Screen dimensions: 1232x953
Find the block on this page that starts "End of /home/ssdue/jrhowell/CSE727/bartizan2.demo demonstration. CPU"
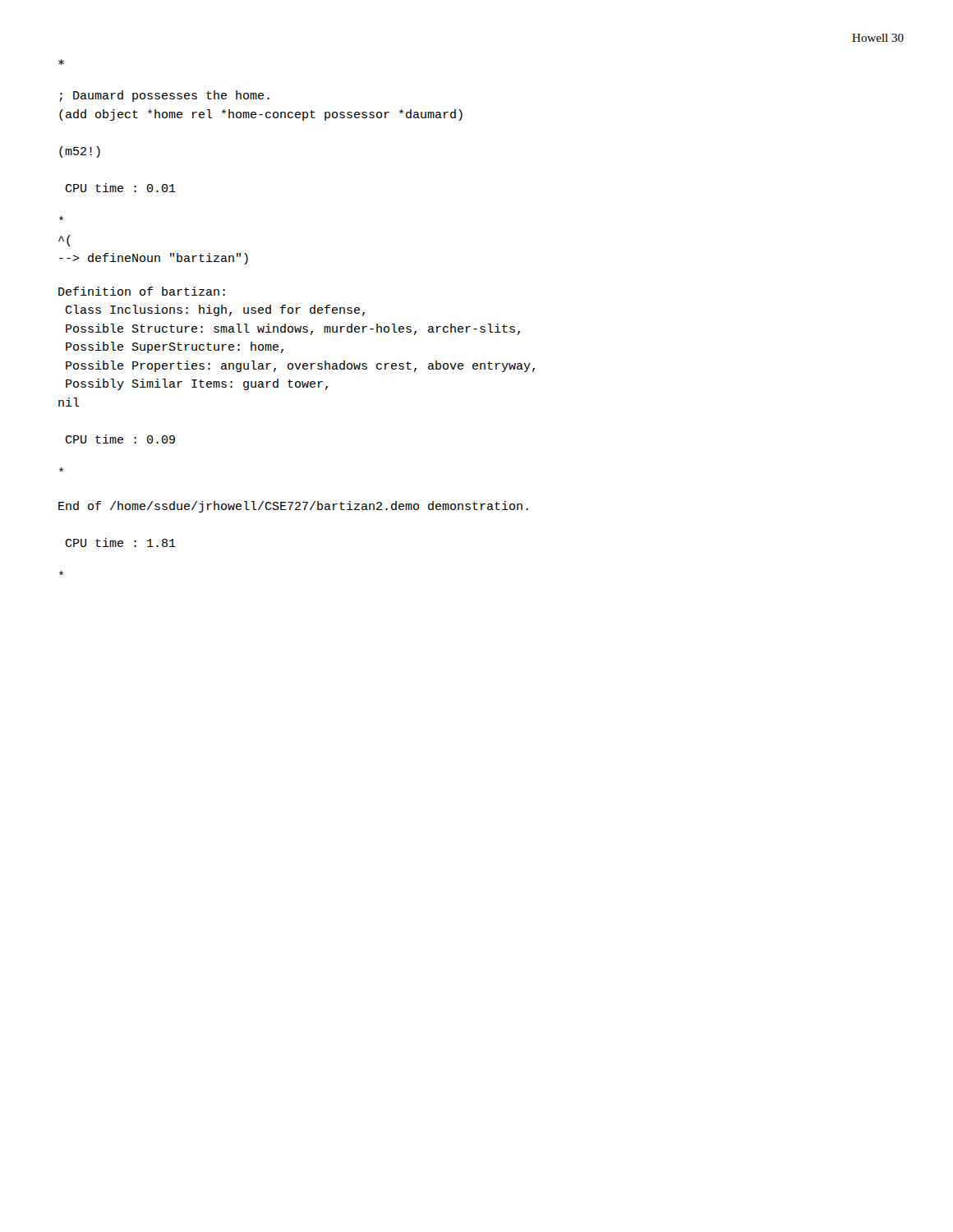point(293,507)
